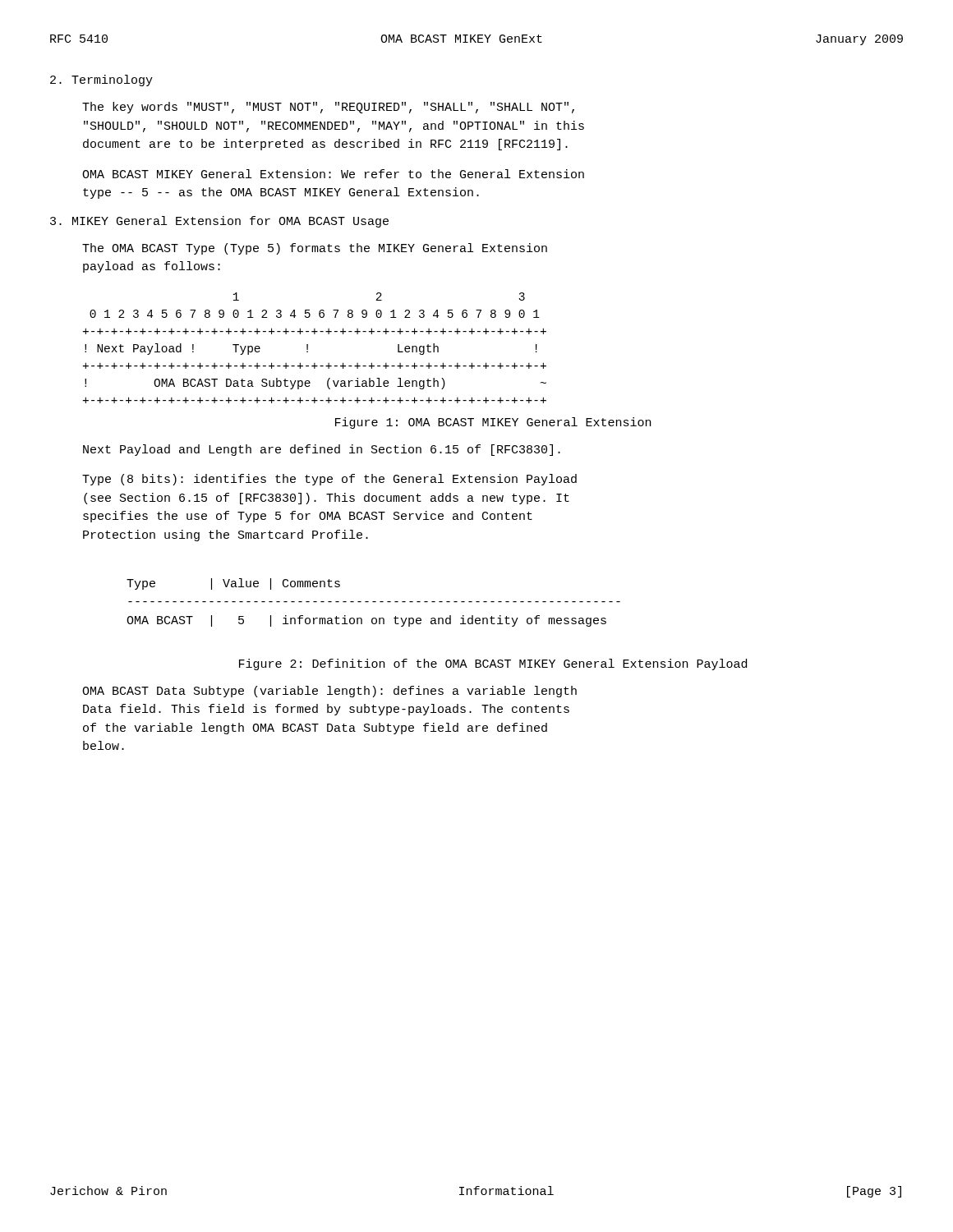Find the block on this page that starts "OMA BCAST Data Subtype (variable length): defines a"
Image resolution: width=953 pixels, height=1232 pixels.
pyautogui.click(x=330, y=719)
